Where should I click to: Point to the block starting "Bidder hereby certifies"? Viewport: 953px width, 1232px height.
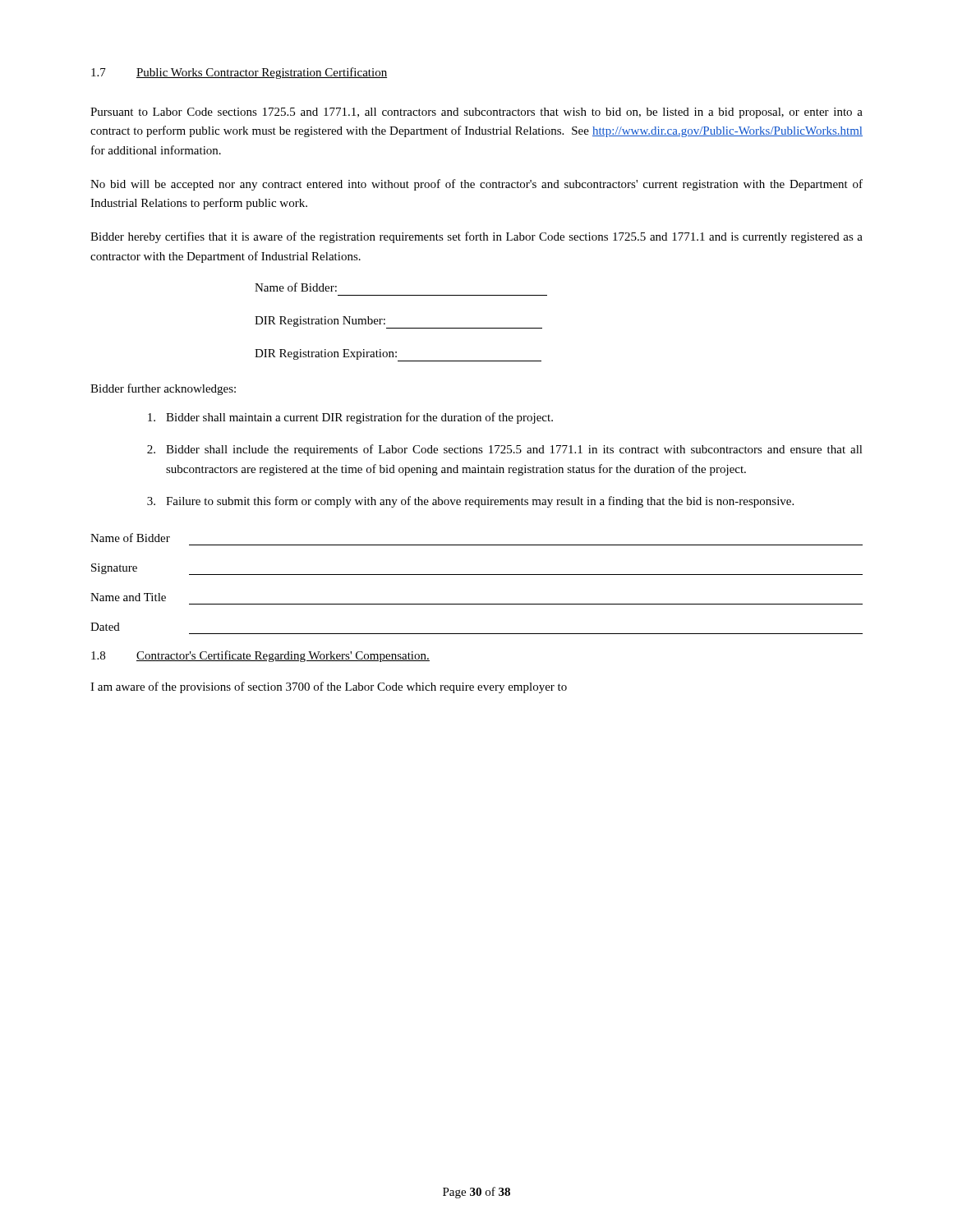pos(476,246)
